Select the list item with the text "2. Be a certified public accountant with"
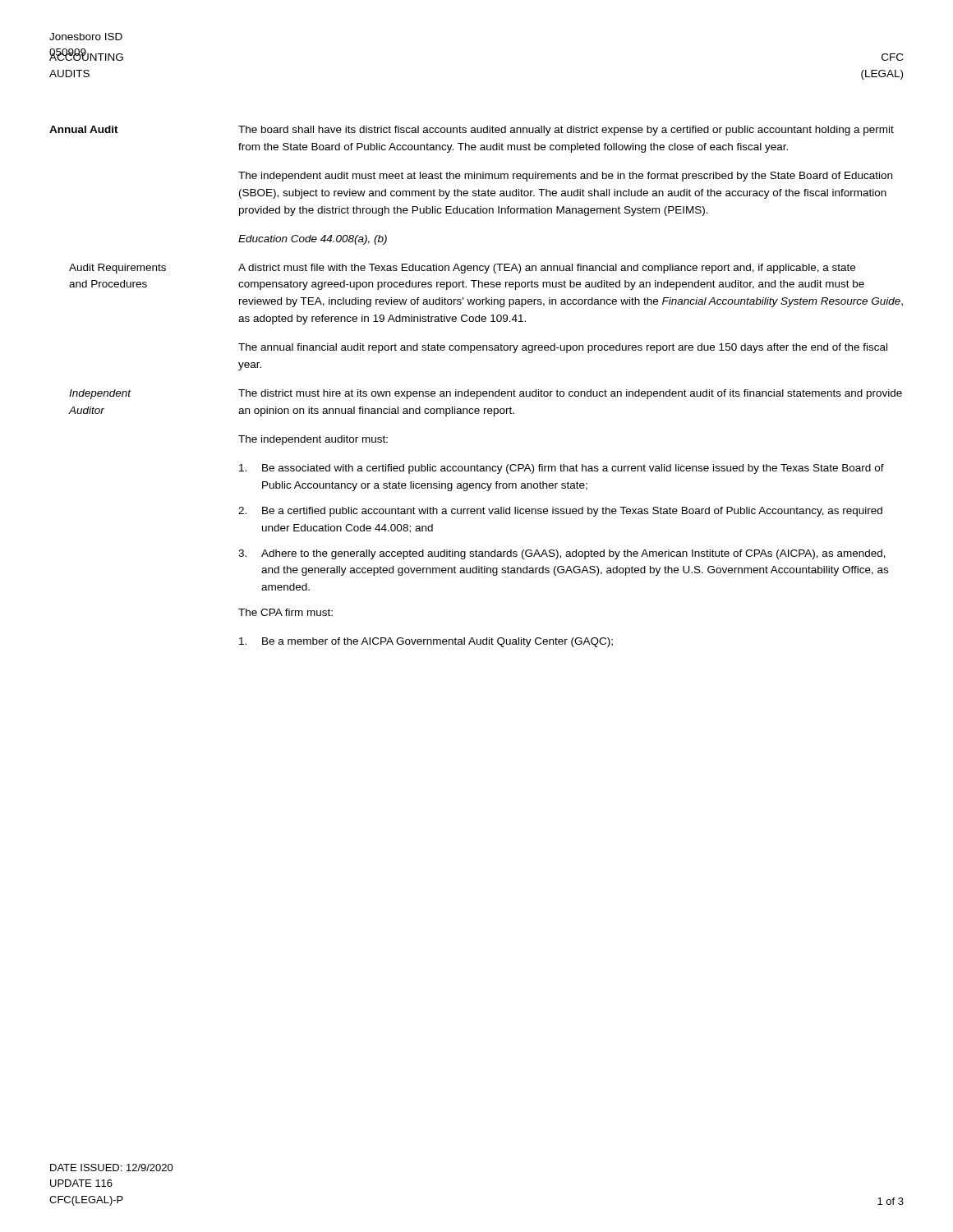 pos(571,520)
